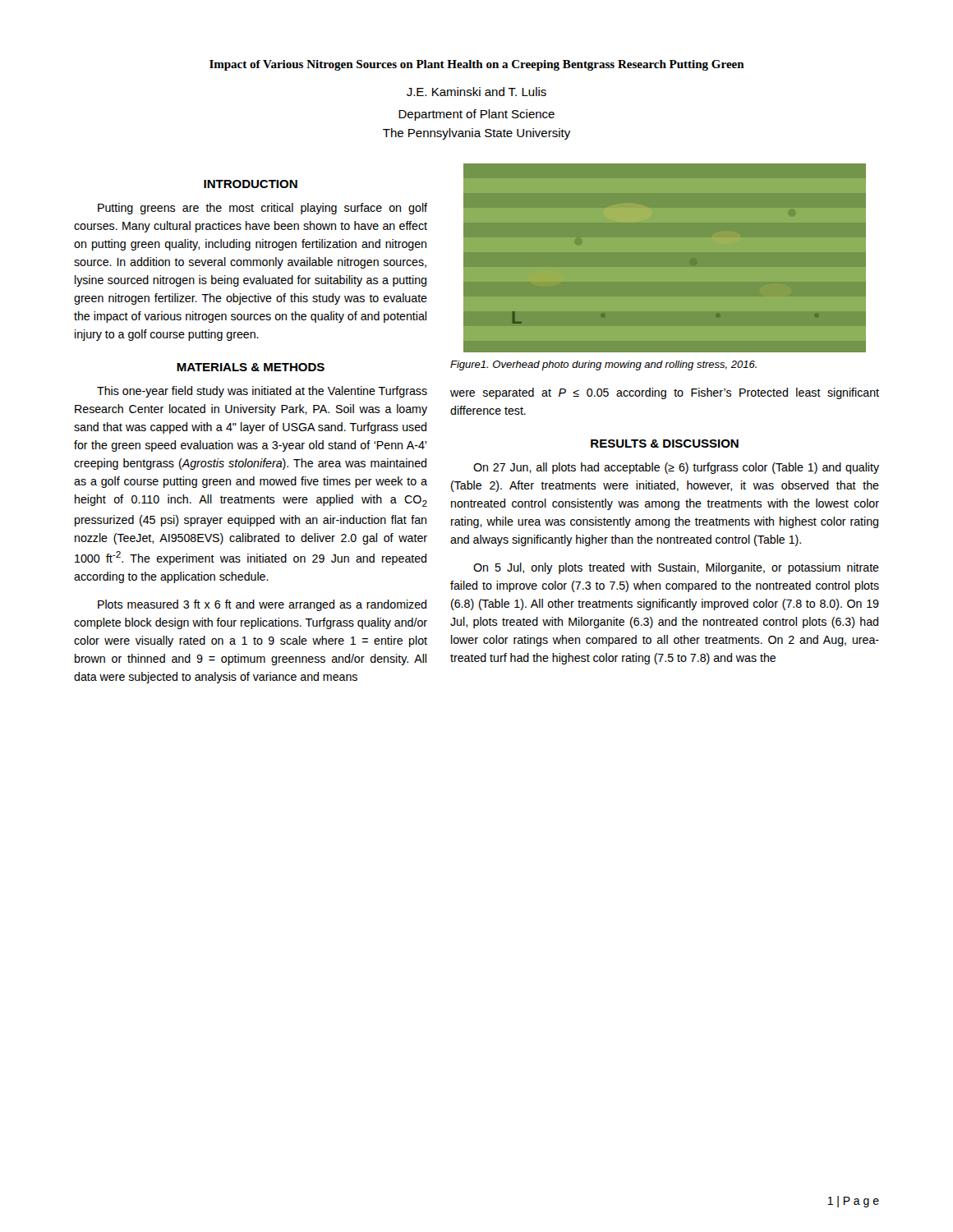Find the block on this page that starts "This one-year field study was initiated at the"
953x1232 pixels.
(x=251, y=484)
